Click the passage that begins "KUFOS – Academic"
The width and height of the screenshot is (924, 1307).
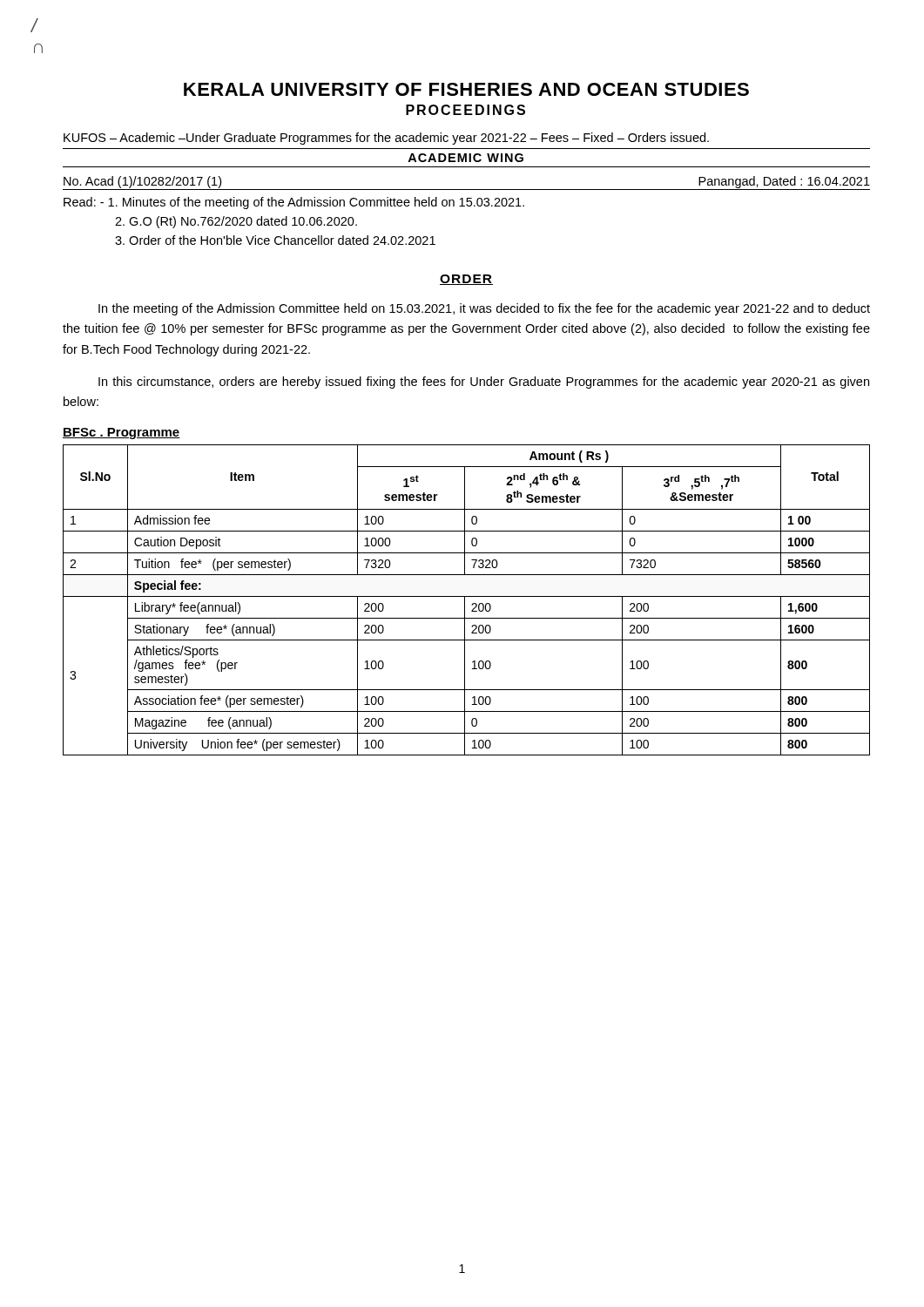click(386, 138)
